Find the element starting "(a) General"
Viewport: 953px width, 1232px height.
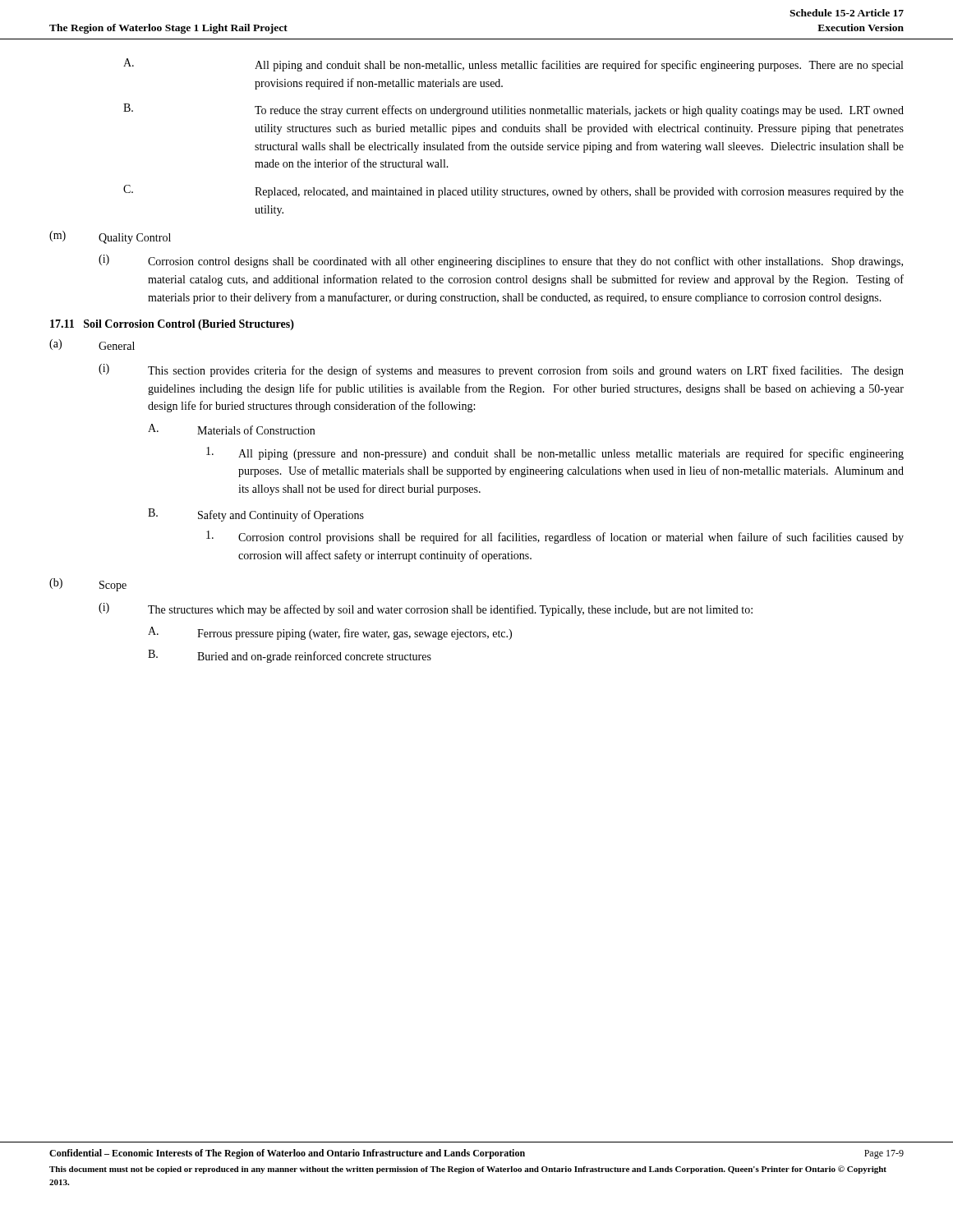120,345
